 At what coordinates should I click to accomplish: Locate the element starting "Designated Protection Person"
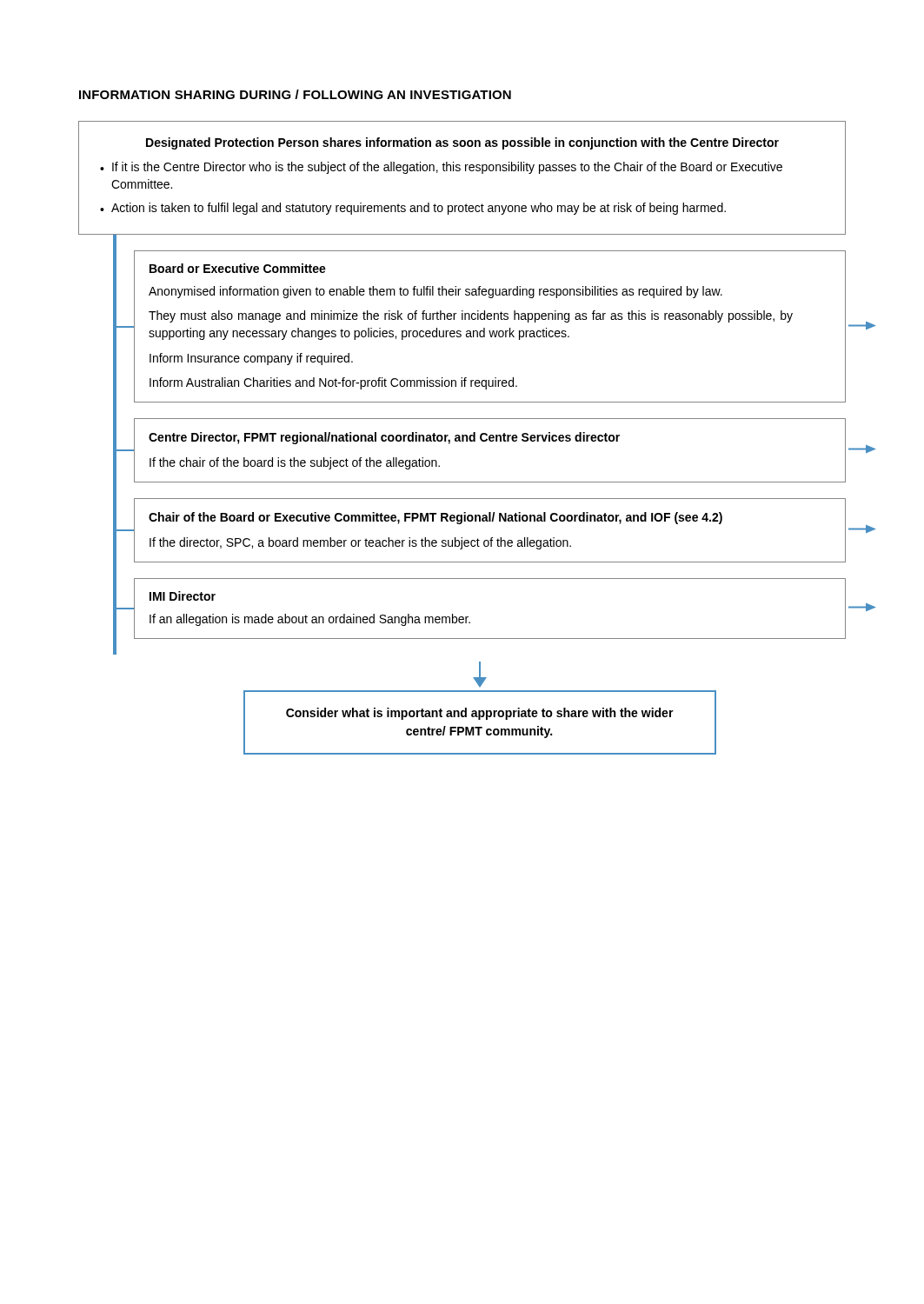pos(462,177)
